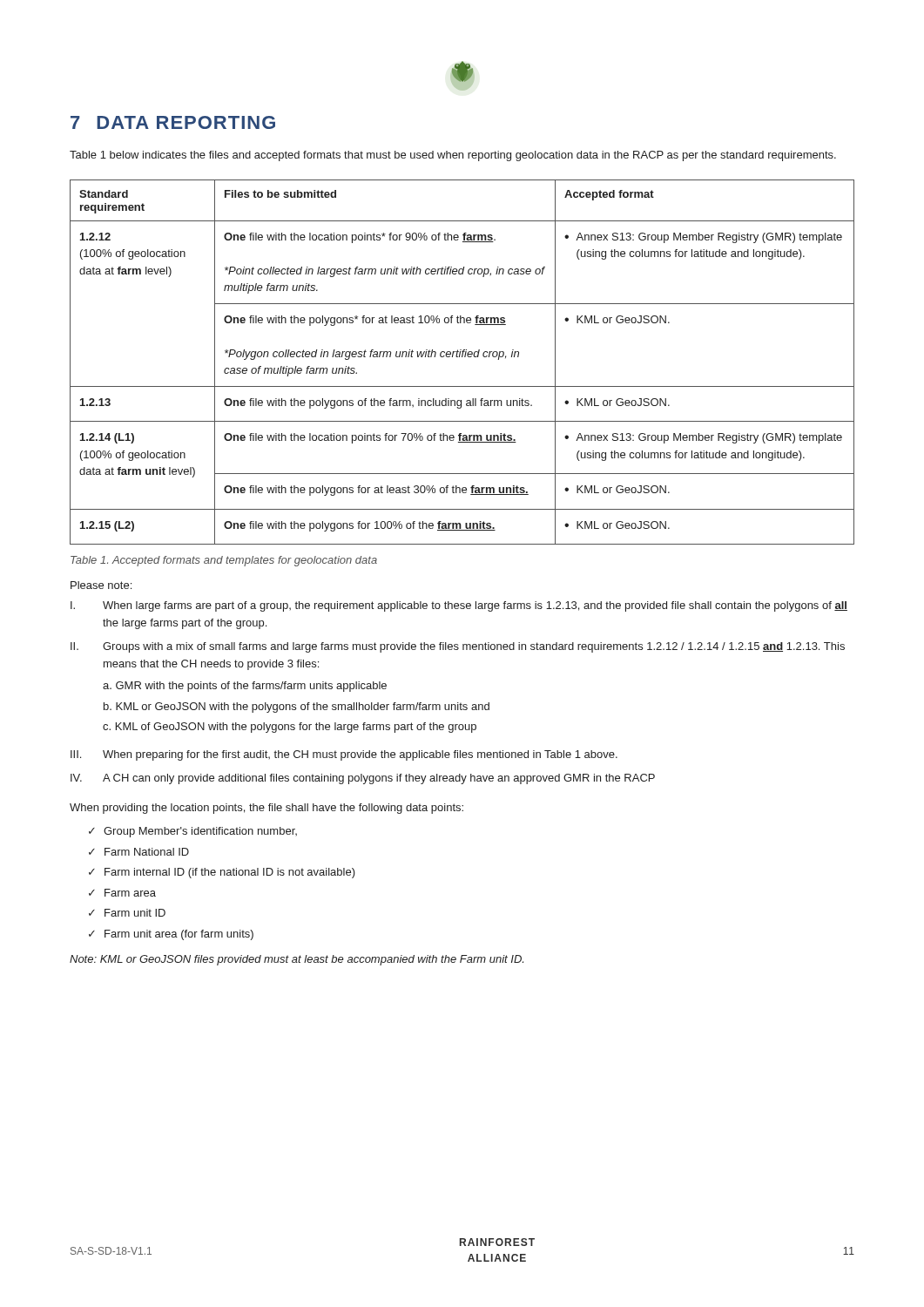Click on the list item that reads "✓Farm unit area"
Screen dimensions: 1307x924
click(x=171, y=933)
